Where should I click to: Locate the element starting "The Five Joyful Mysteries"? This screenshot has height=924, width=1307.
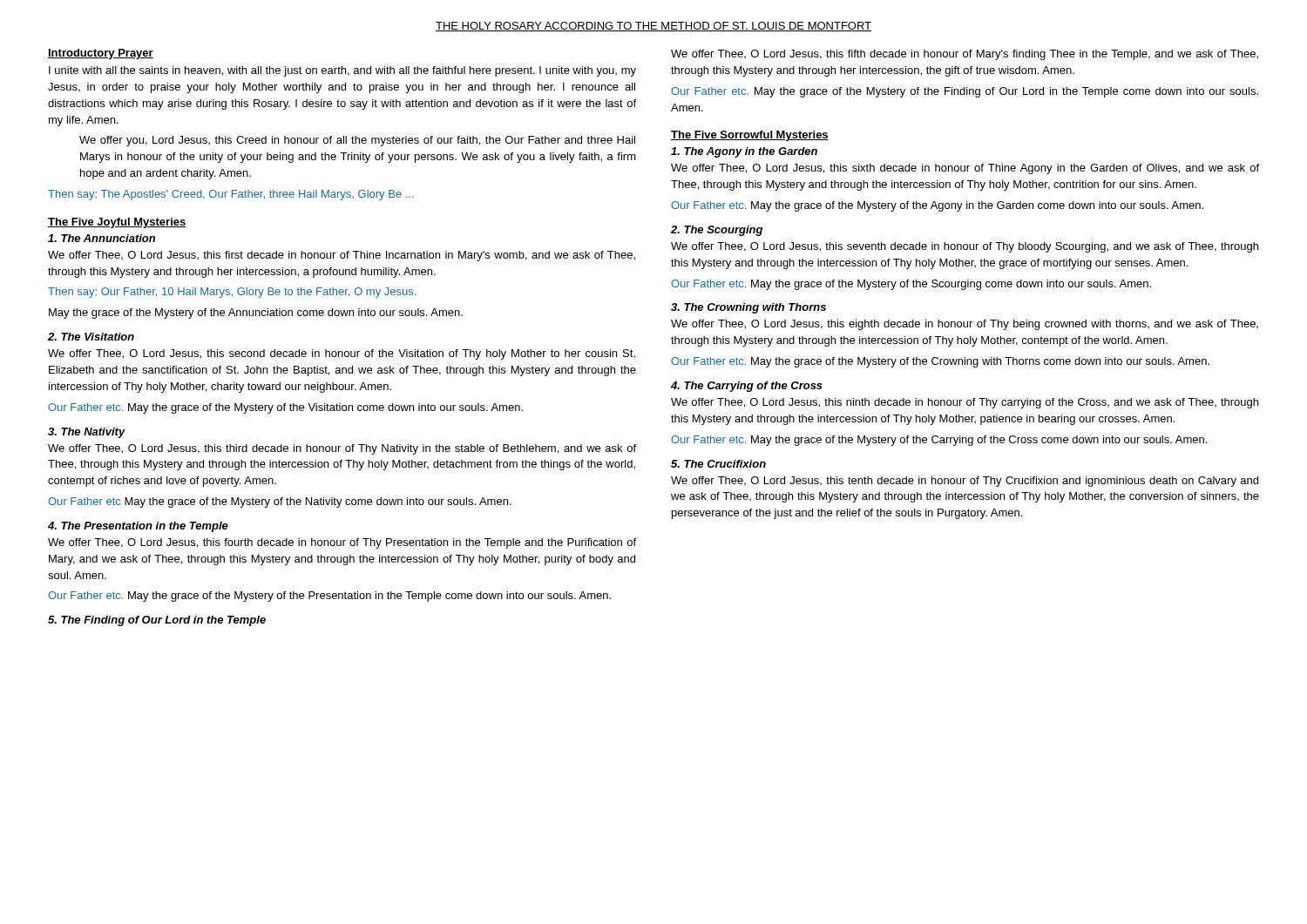click(x=117, y=221)
